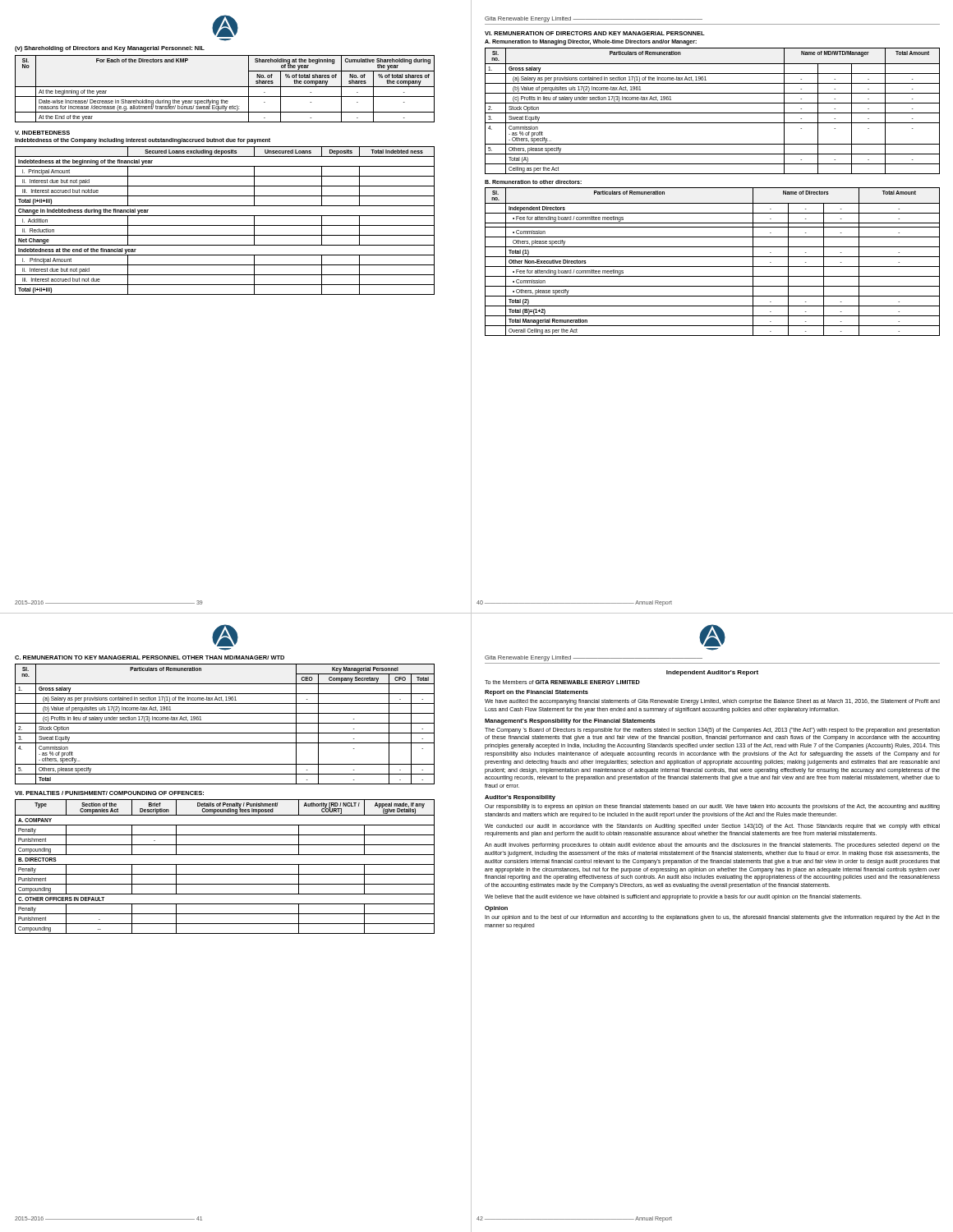Find the block on this page that starts "Our responsibility is to express an"
The image size is (953, 1232).
[712, 810]
